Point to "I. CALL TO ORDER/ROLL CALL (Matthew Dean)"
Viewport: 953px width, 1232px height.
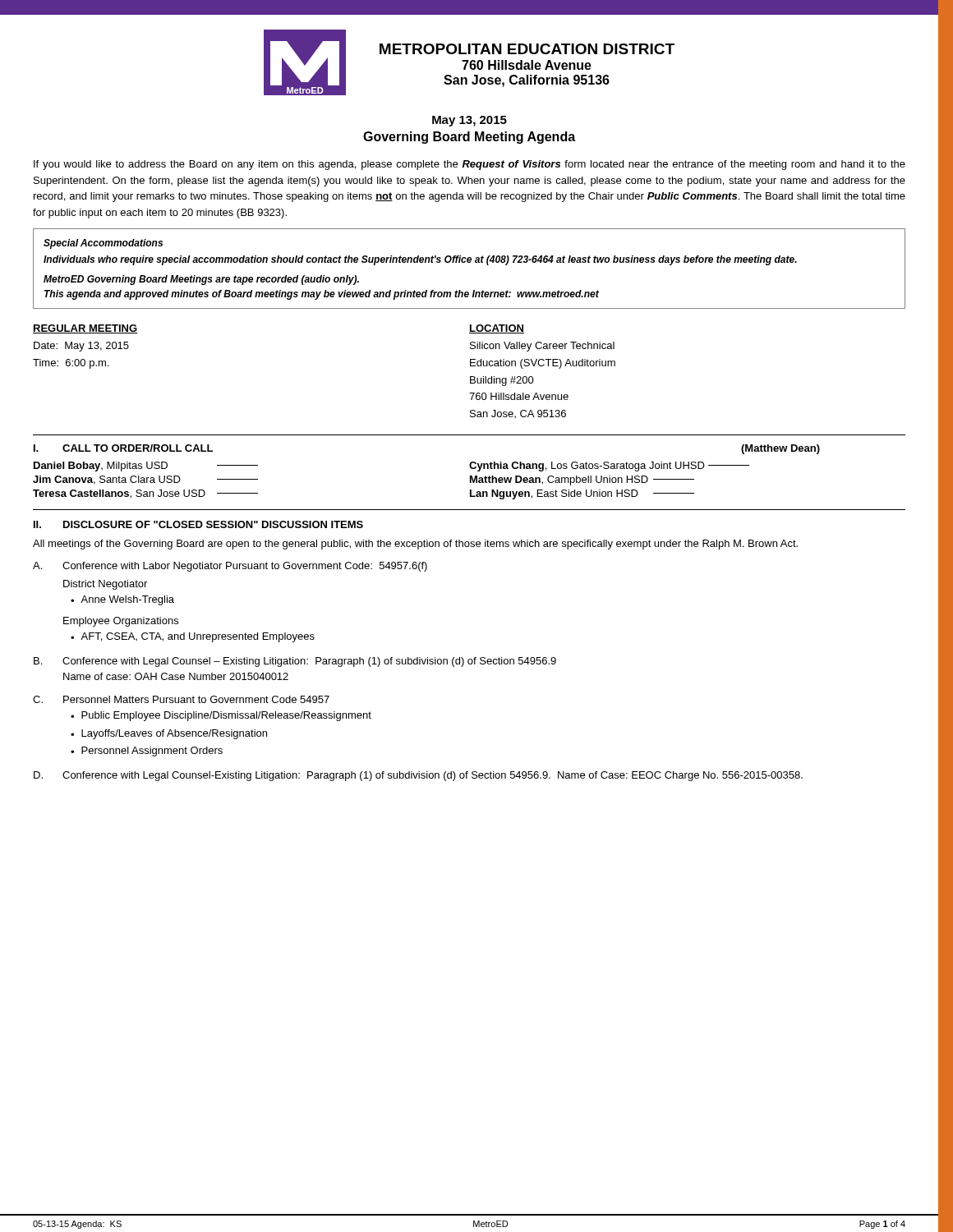[138, 449]
